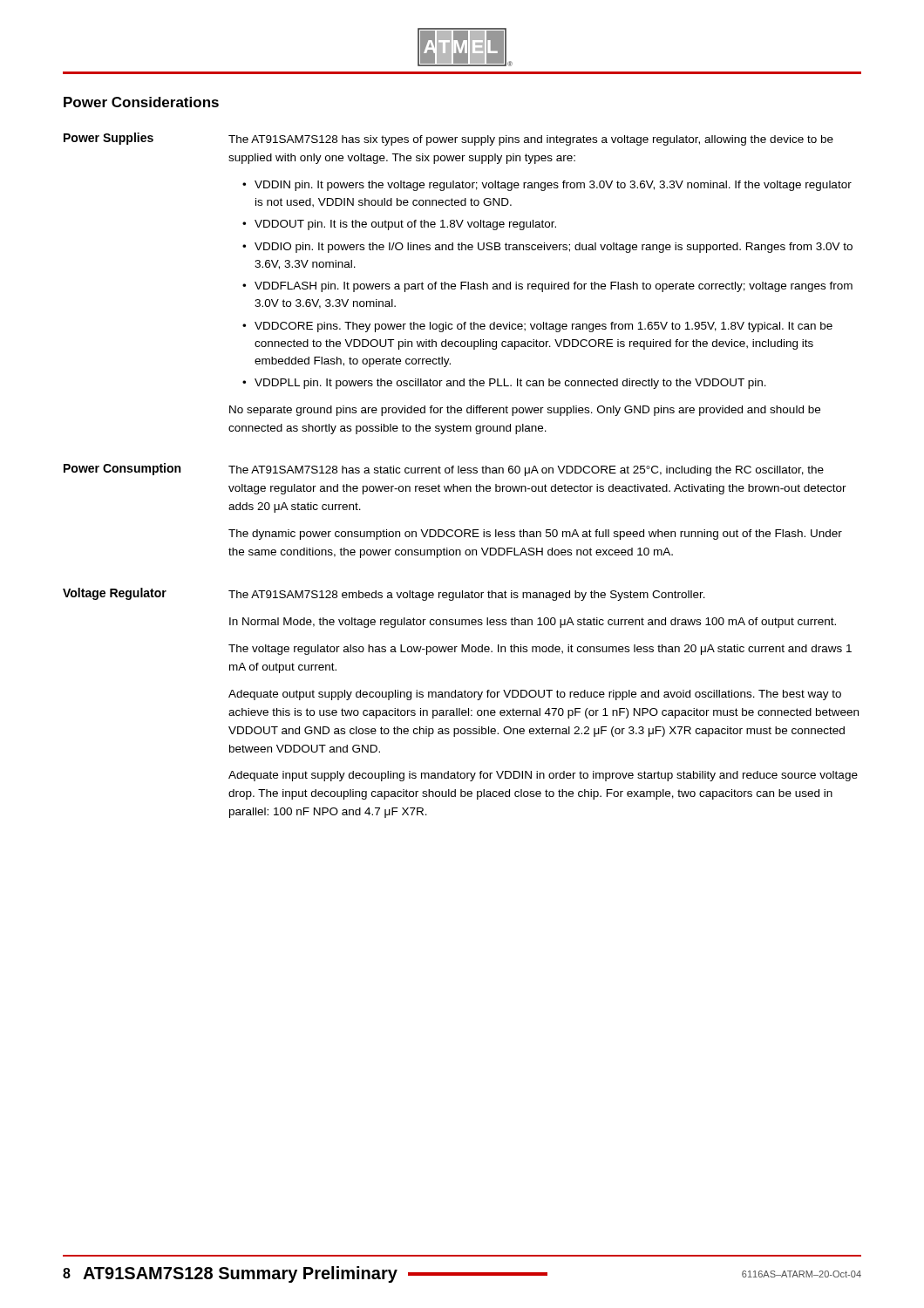Find the block on this page that starts "VDDIN pin. It powers the voltage regulator; voltage"
924x1308 pixels.
553,193
